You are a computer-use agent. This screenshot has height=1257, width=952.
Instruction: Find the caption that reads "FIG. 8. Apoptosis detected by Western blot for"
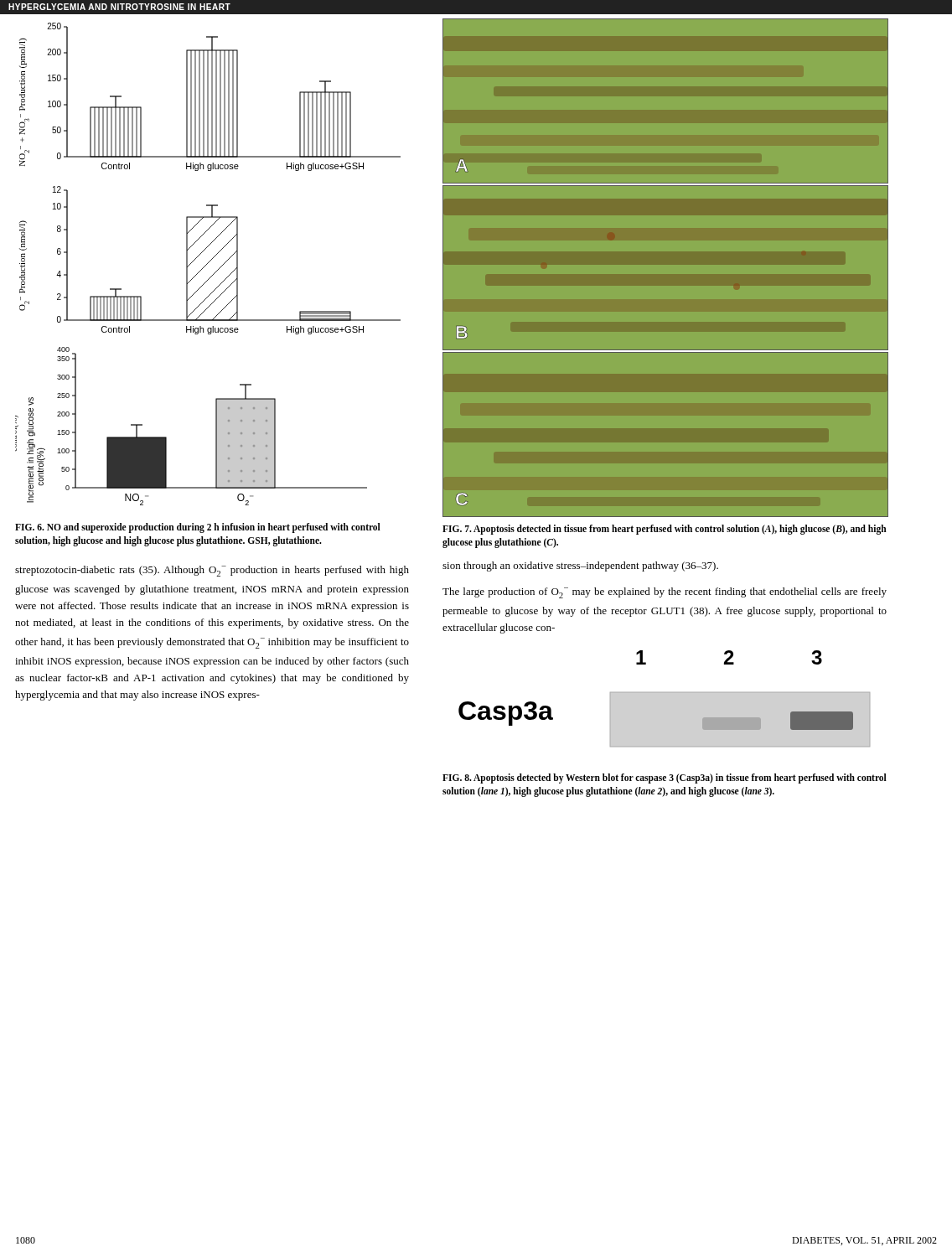pyautogui.click(x=664, y=785)
